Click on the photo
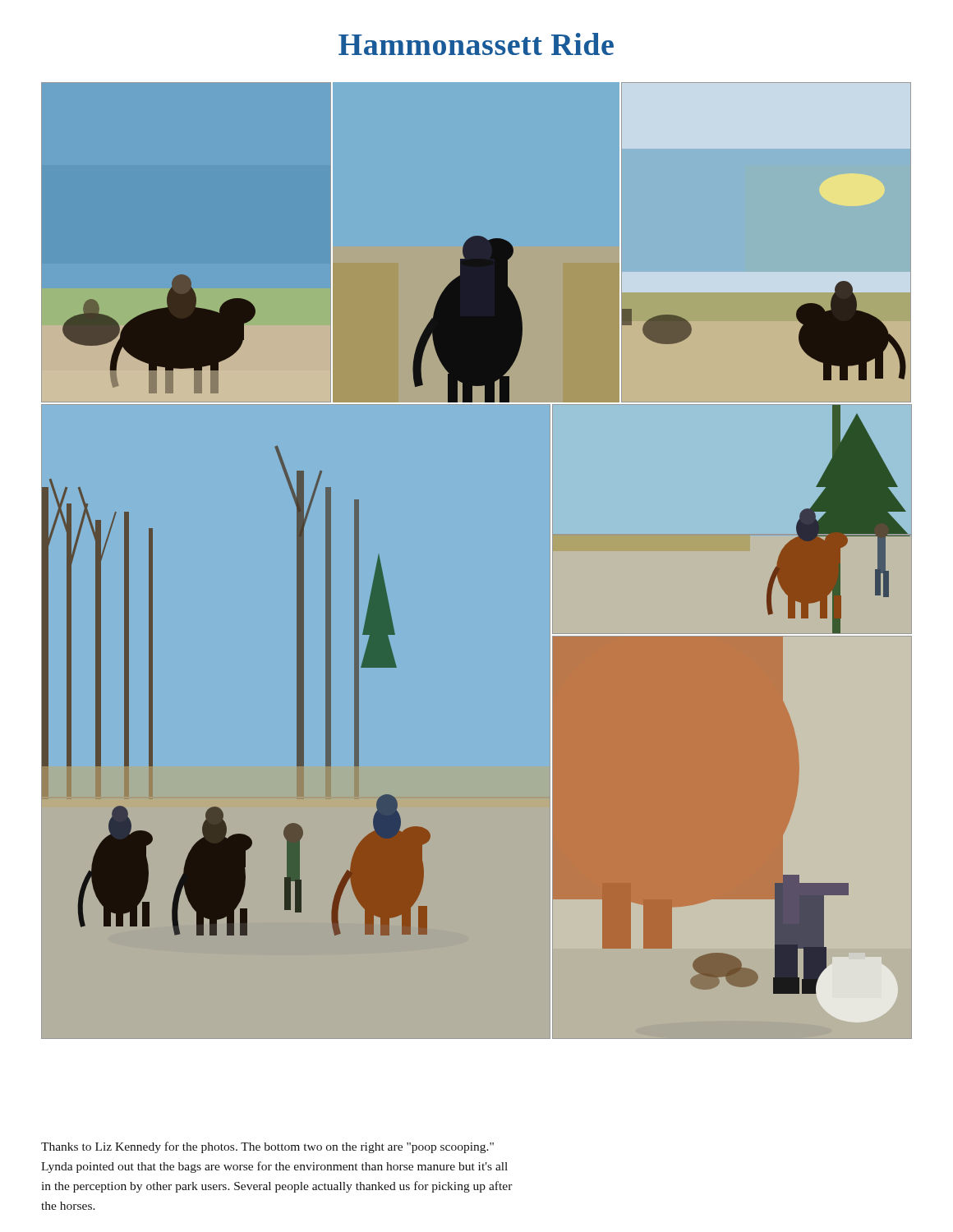This screenshot has height=1232, width=953. point(476,561)
